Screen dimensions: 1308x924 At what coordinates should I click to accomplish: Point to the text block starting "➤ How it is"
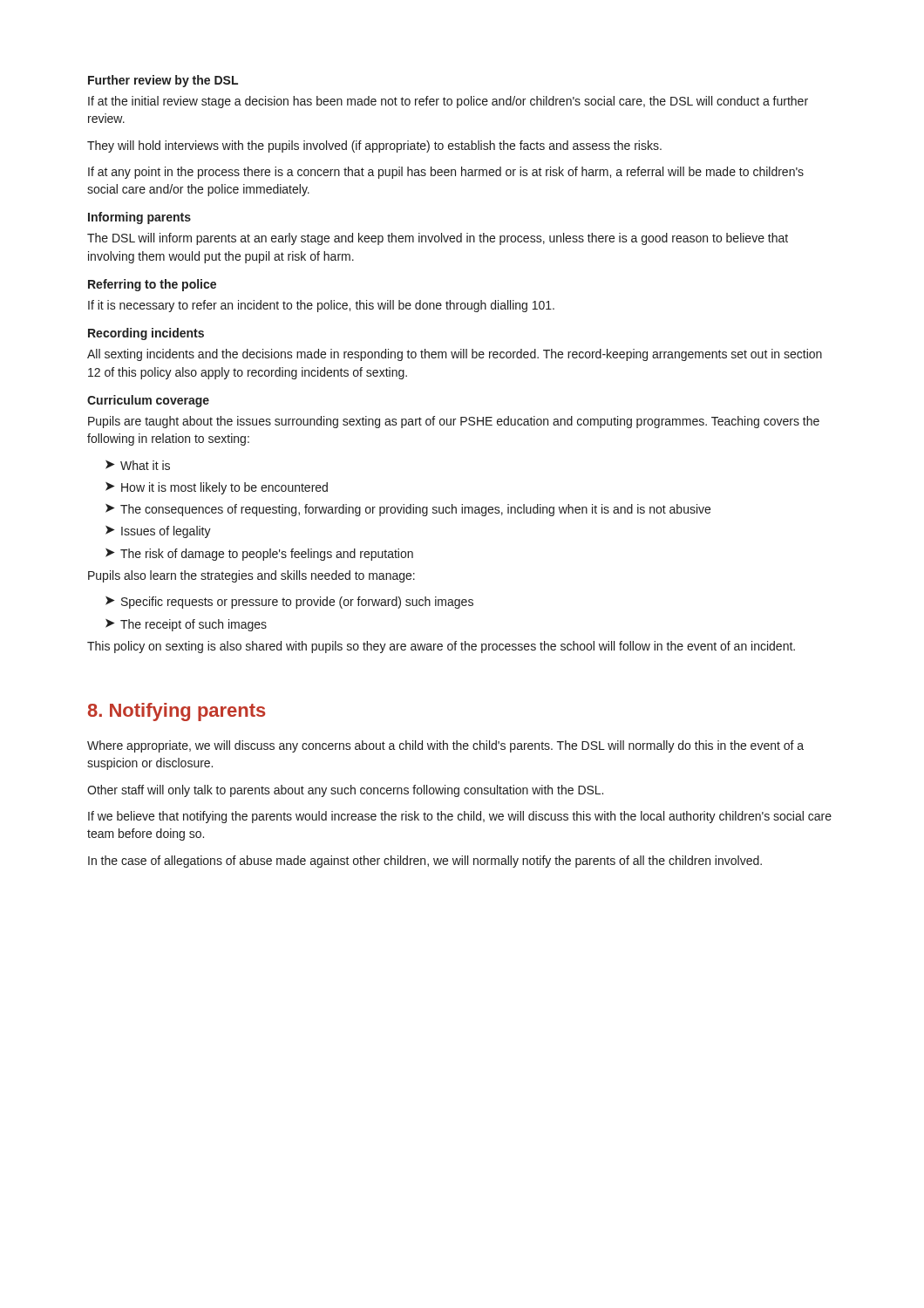click(x=217, y=488)
